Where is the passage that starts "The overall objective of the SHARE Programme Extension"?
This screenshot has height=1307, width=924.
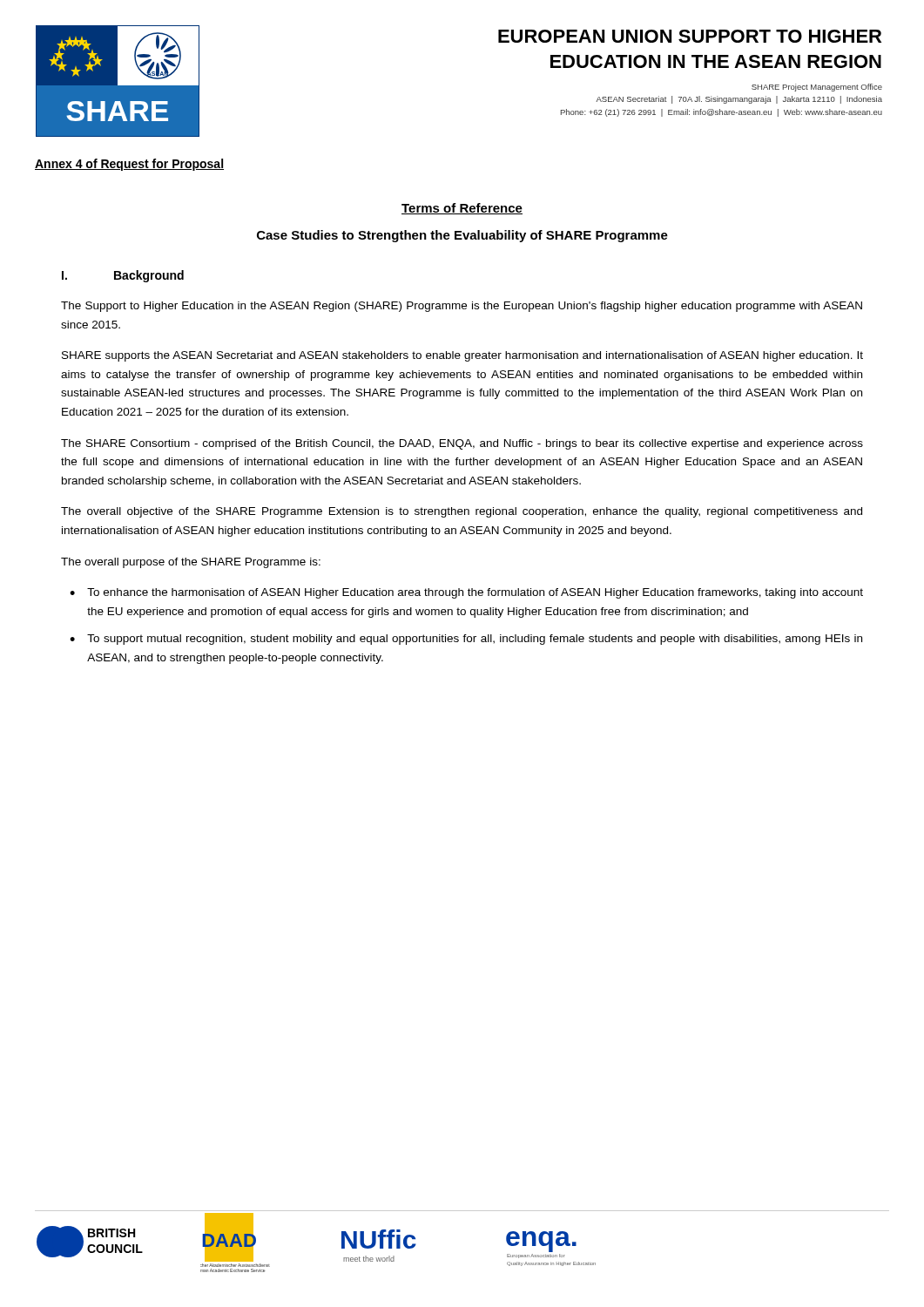click(x=462, y=521)
